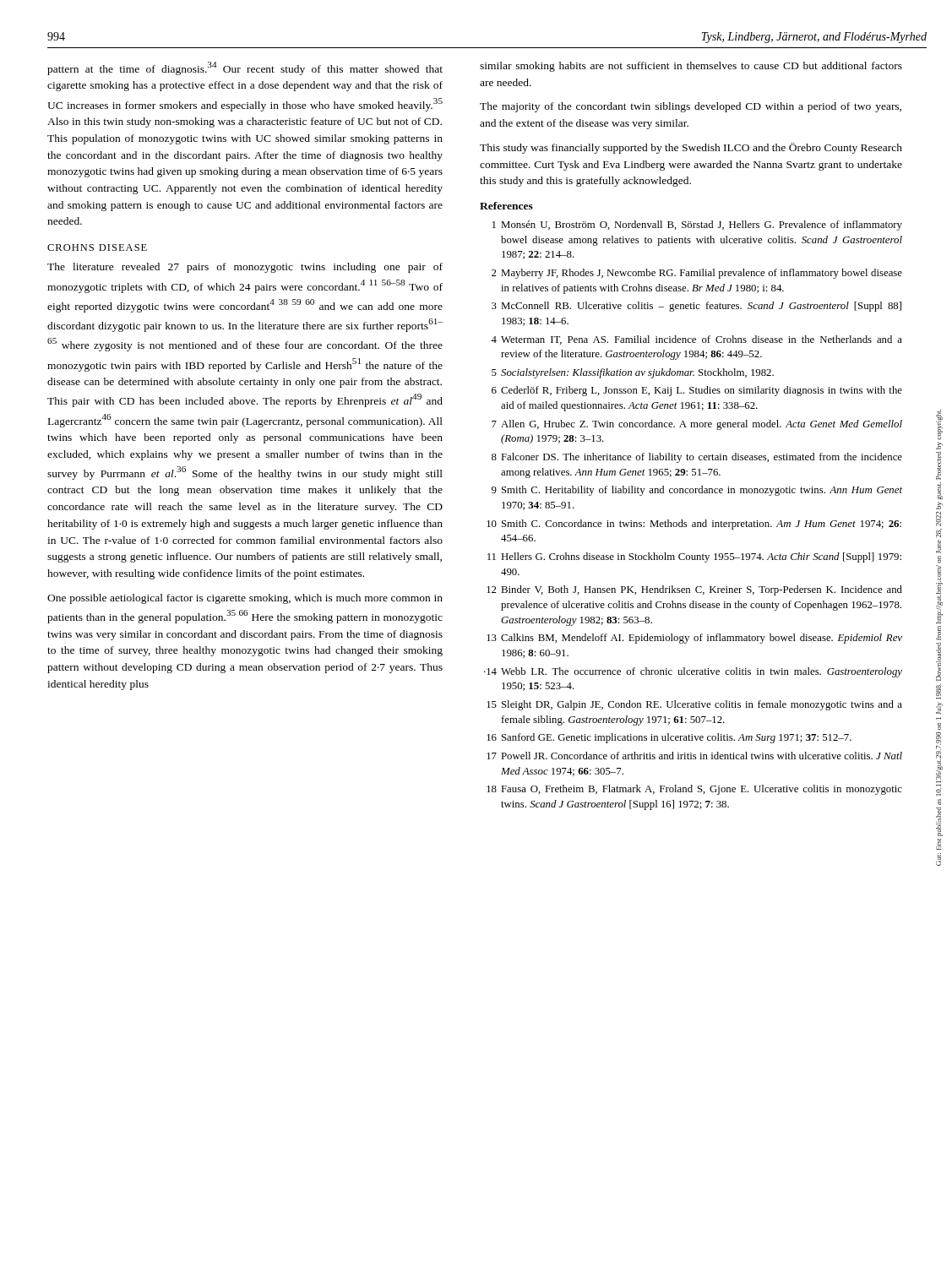Point to the block beginning "13 Calkins BM,"
This screenshot has height=1267, width=952.
[691, 646]
